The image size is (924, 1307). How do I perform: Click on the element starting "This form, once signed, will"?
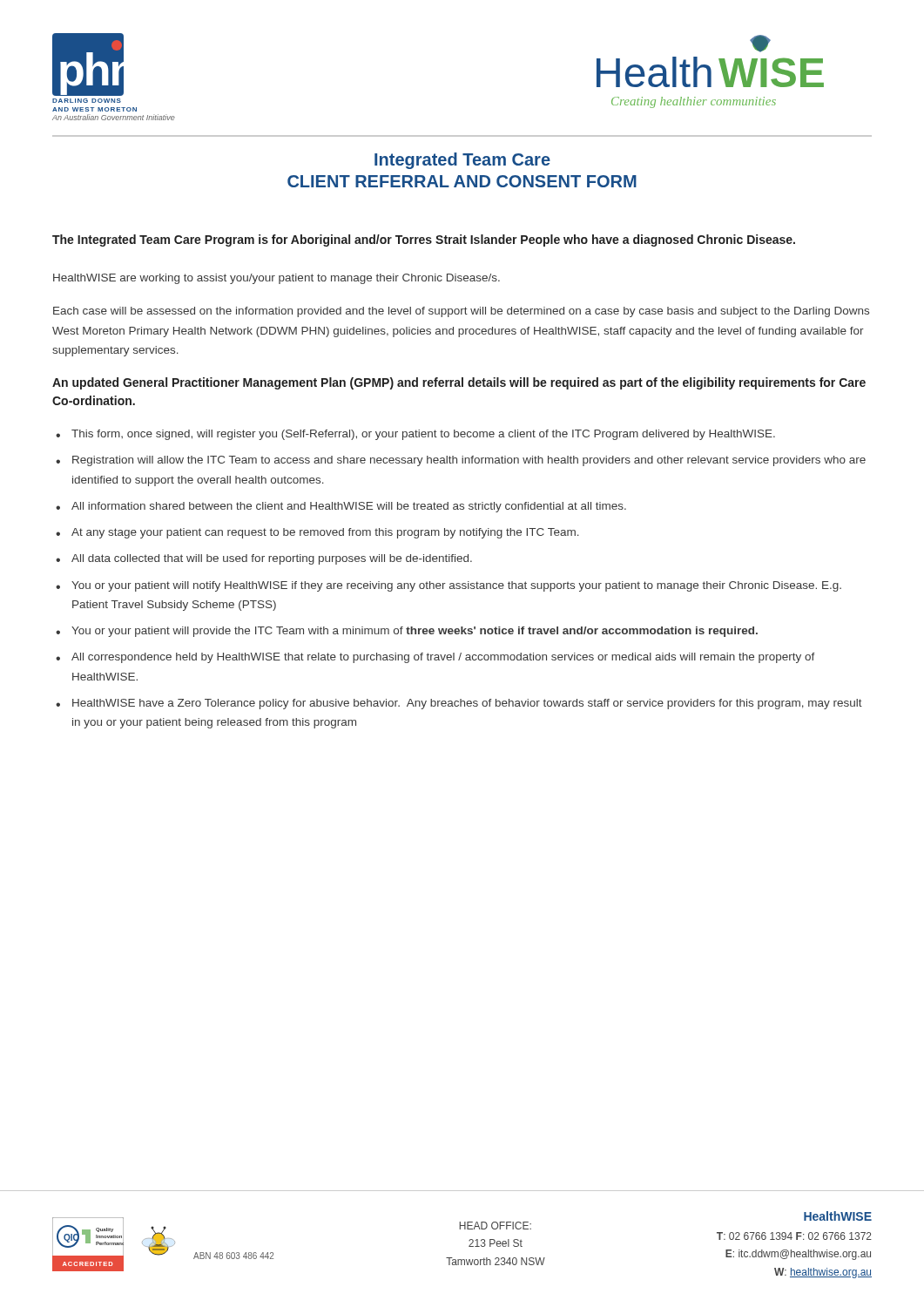coord(424,434)
